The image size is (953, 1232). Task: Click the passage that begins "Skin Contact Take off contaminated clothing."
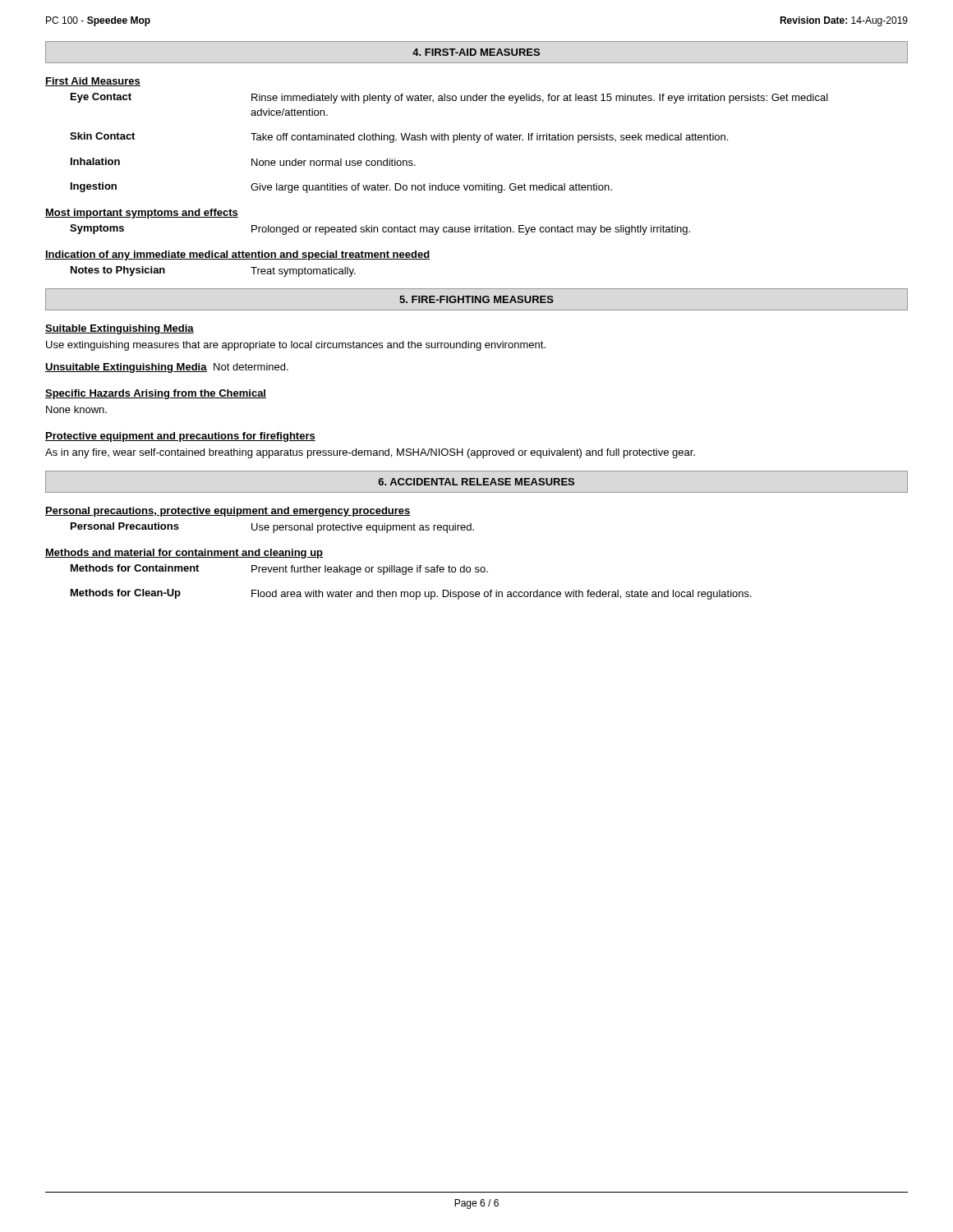pyautogui.click(x=476, y=138)
